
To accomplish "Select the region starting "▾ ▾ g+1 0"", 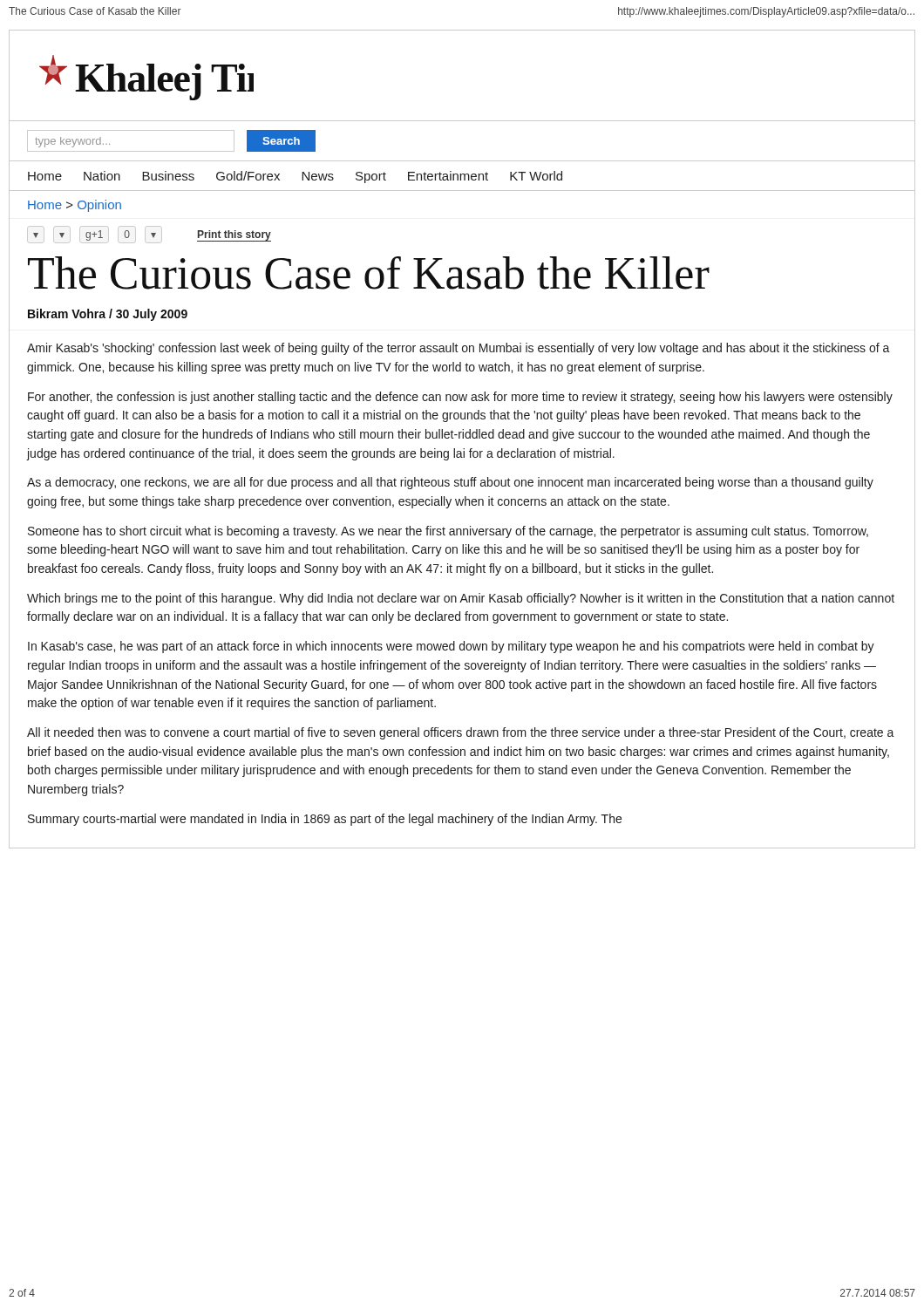I will tap(149, 235).
